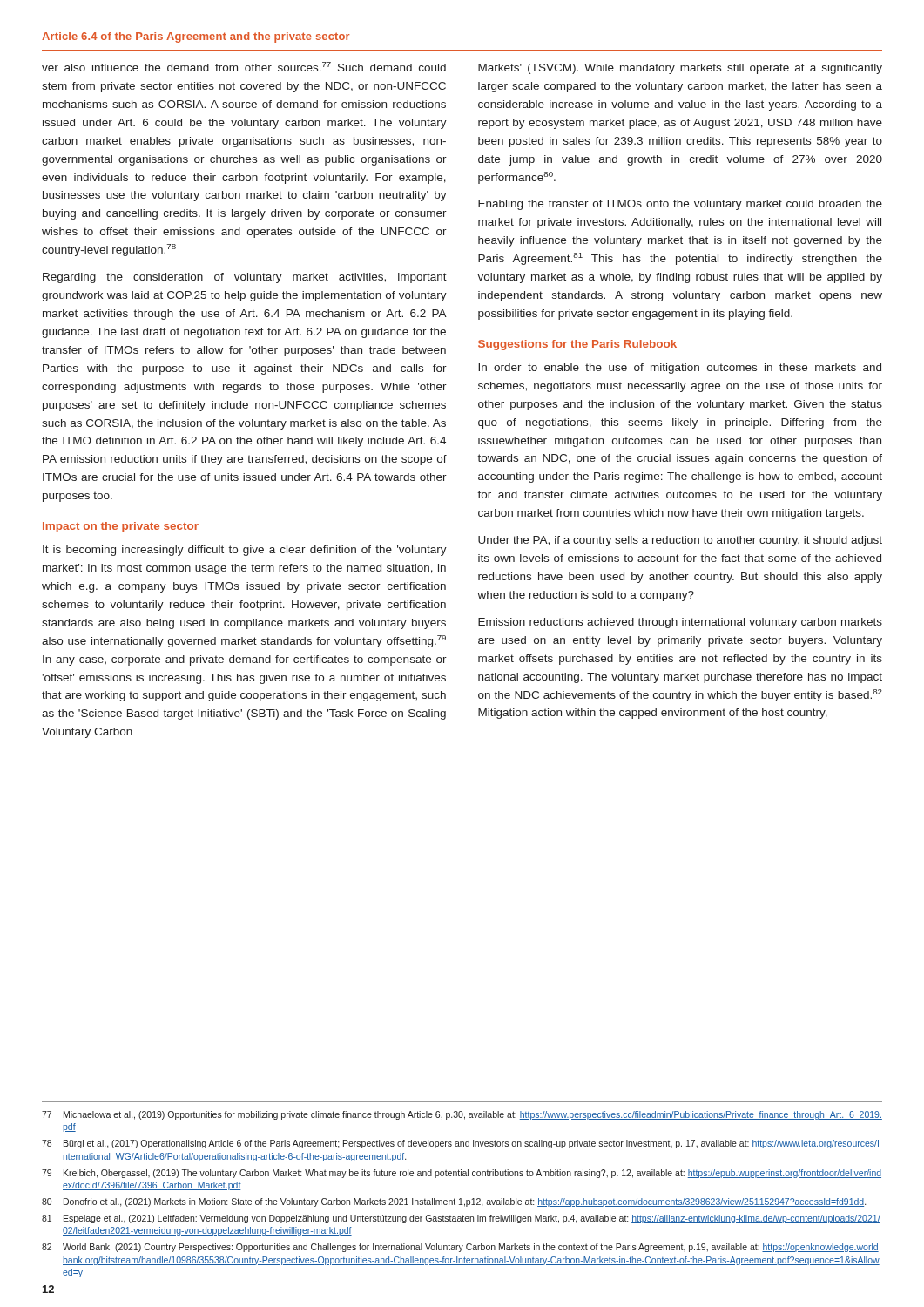Point to the text starting "80 Donofrio et al., (2021) Markets"
924x1307 pixels.
point(454,1202)
